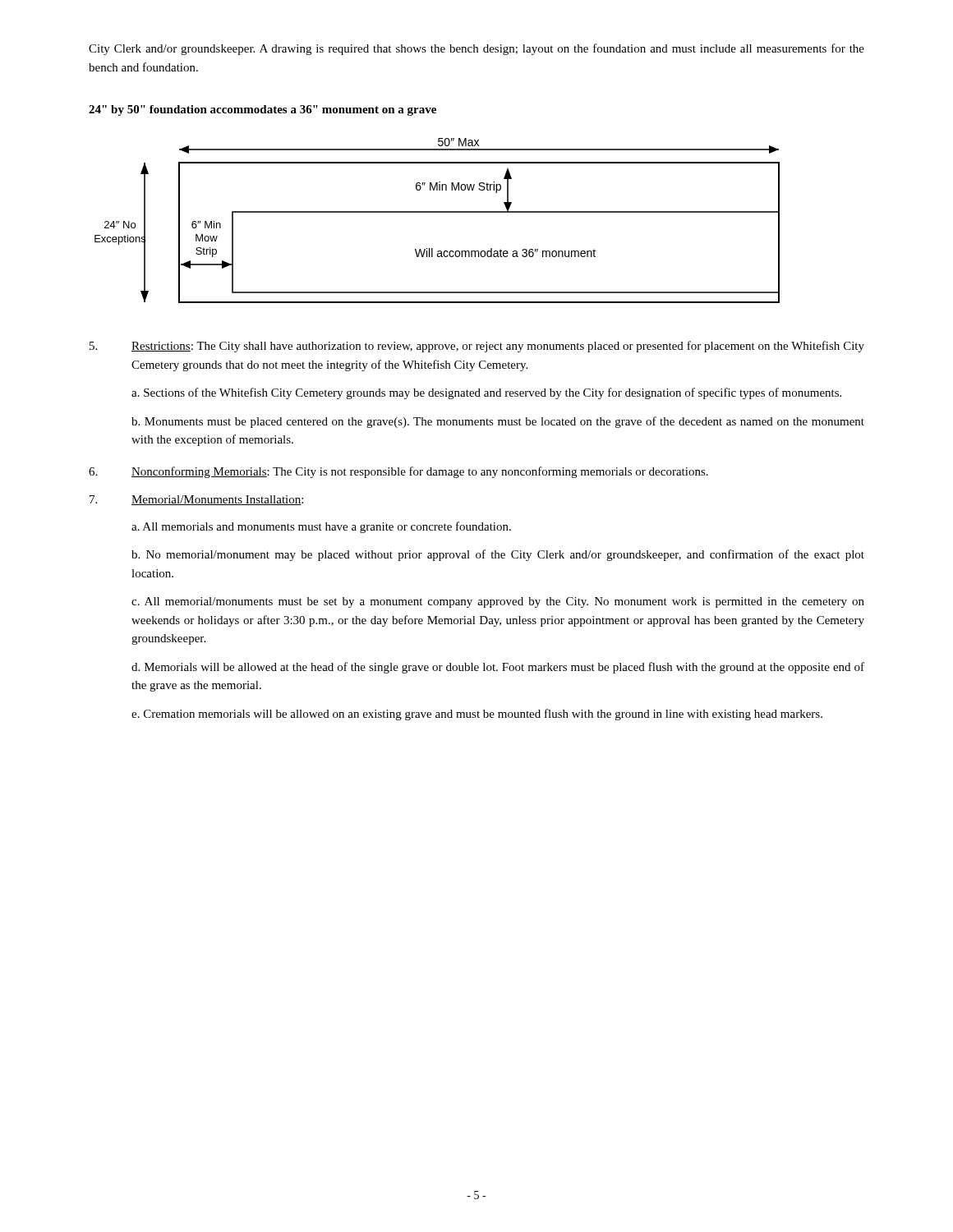Click on the list item that reads "b. Monuments must be placed centered"

point(498,430)
